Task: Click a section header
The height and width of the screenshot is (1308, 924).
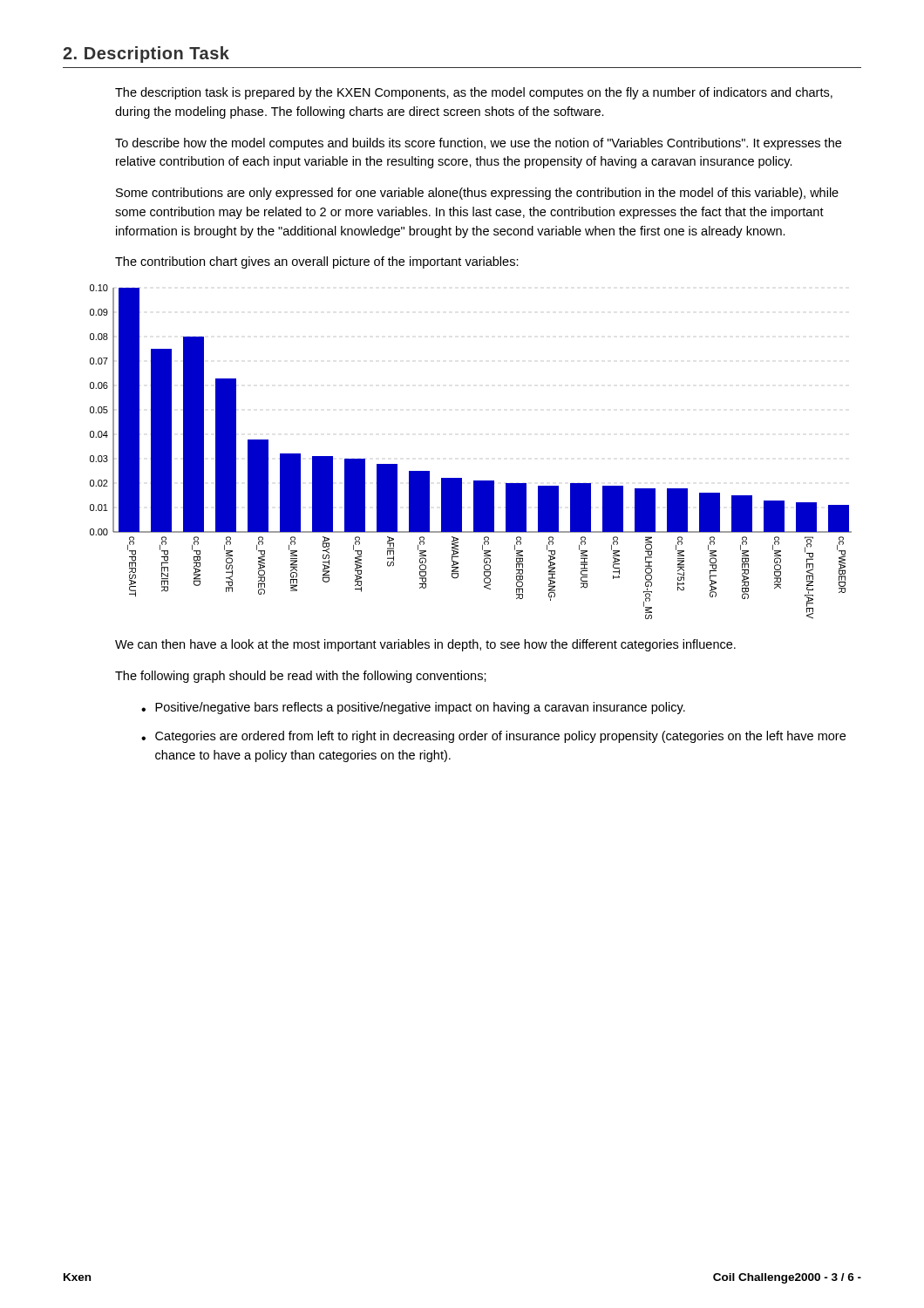Action: [146, 53]
